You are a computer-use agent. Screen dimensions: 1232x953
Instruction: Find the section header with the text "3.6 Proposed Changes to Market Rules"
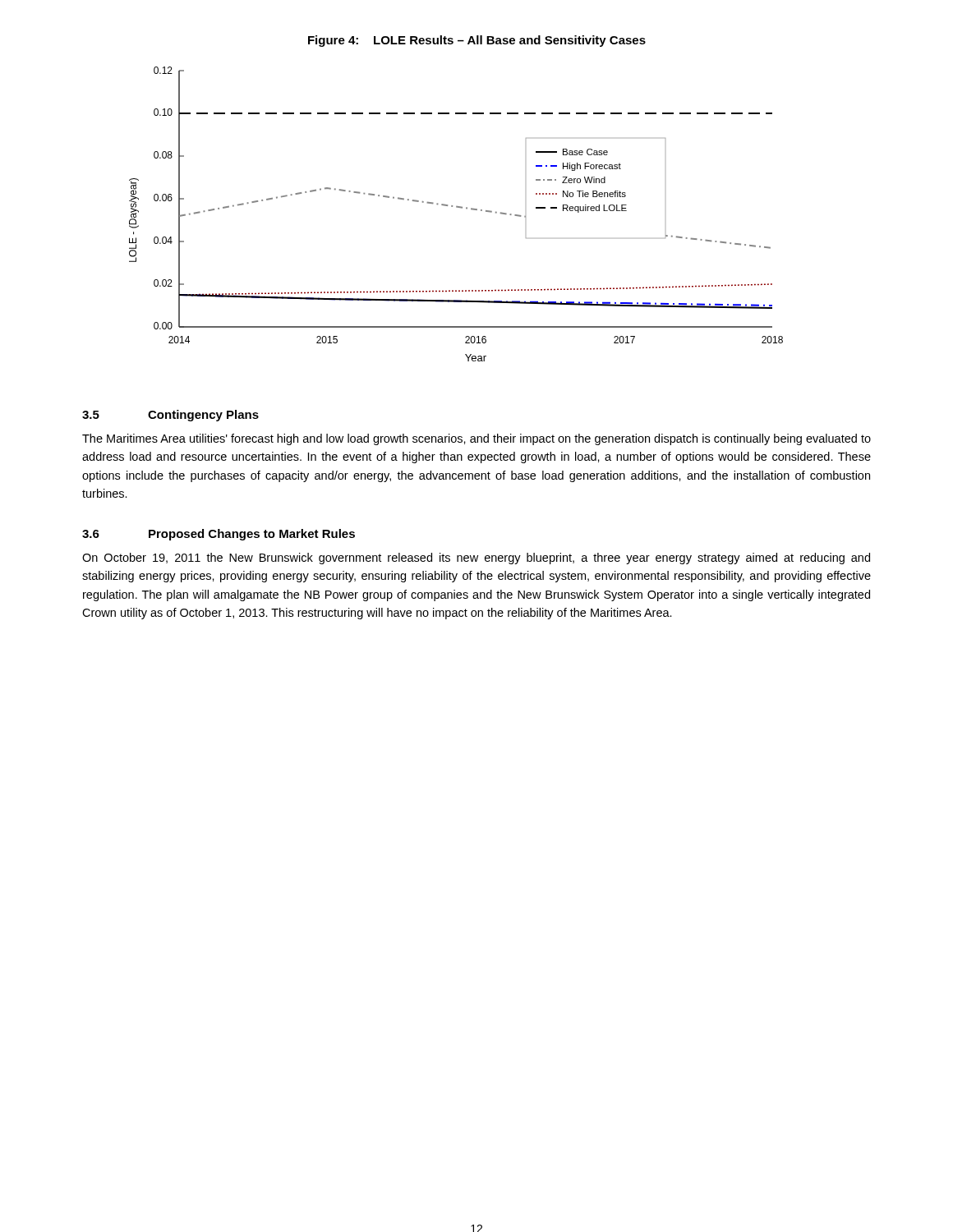pos(219,533)
